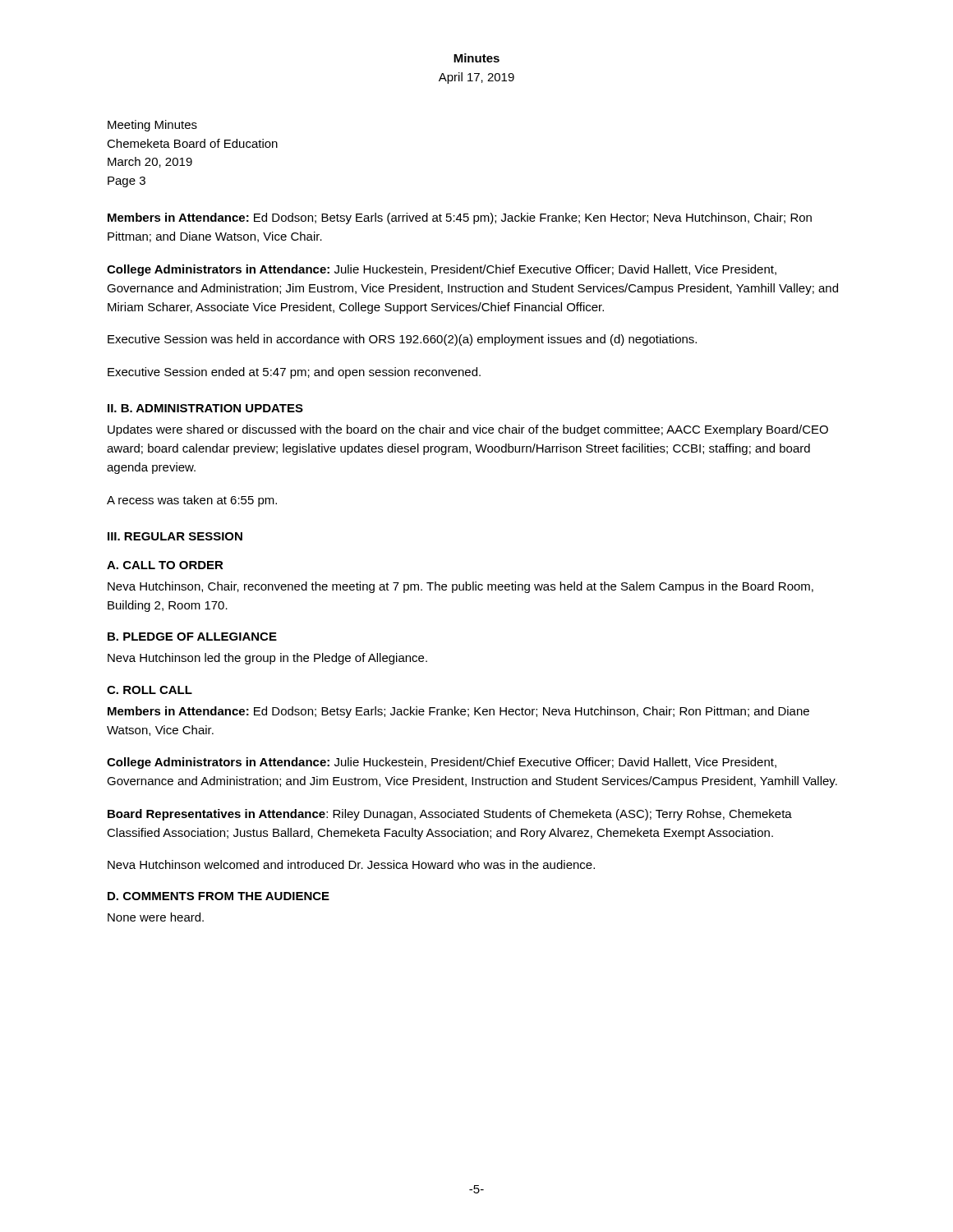Viewport: 953px width, 1232px height.
Task: Navigate to the text starting "A recess was taken at 6:55 pm."
Action: pyautogui.click(x=192, y=499)
